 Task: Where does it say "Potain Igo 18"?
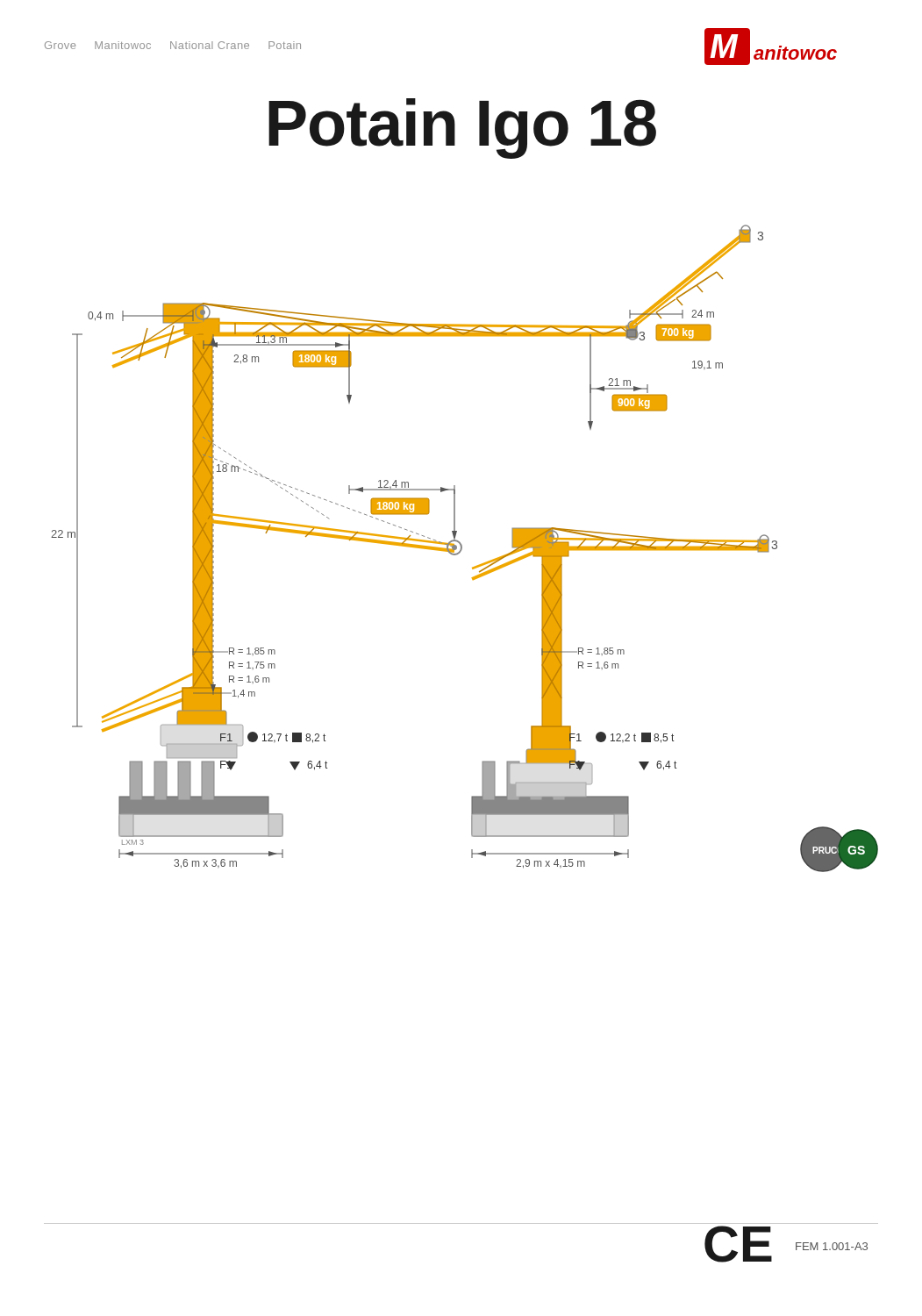(461, 123)
